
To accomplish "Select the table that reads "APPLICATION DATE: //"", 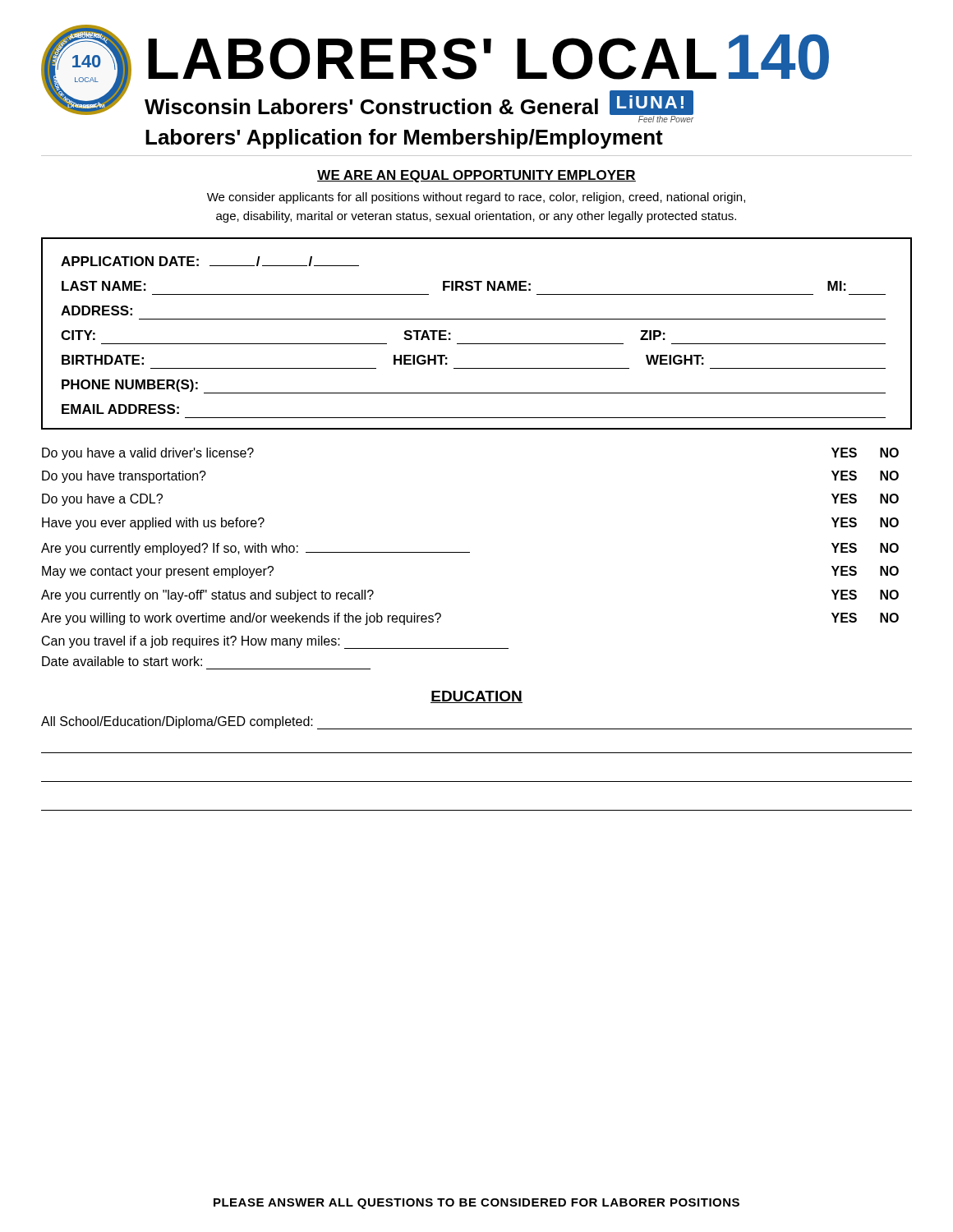I will tap(476, 333).
